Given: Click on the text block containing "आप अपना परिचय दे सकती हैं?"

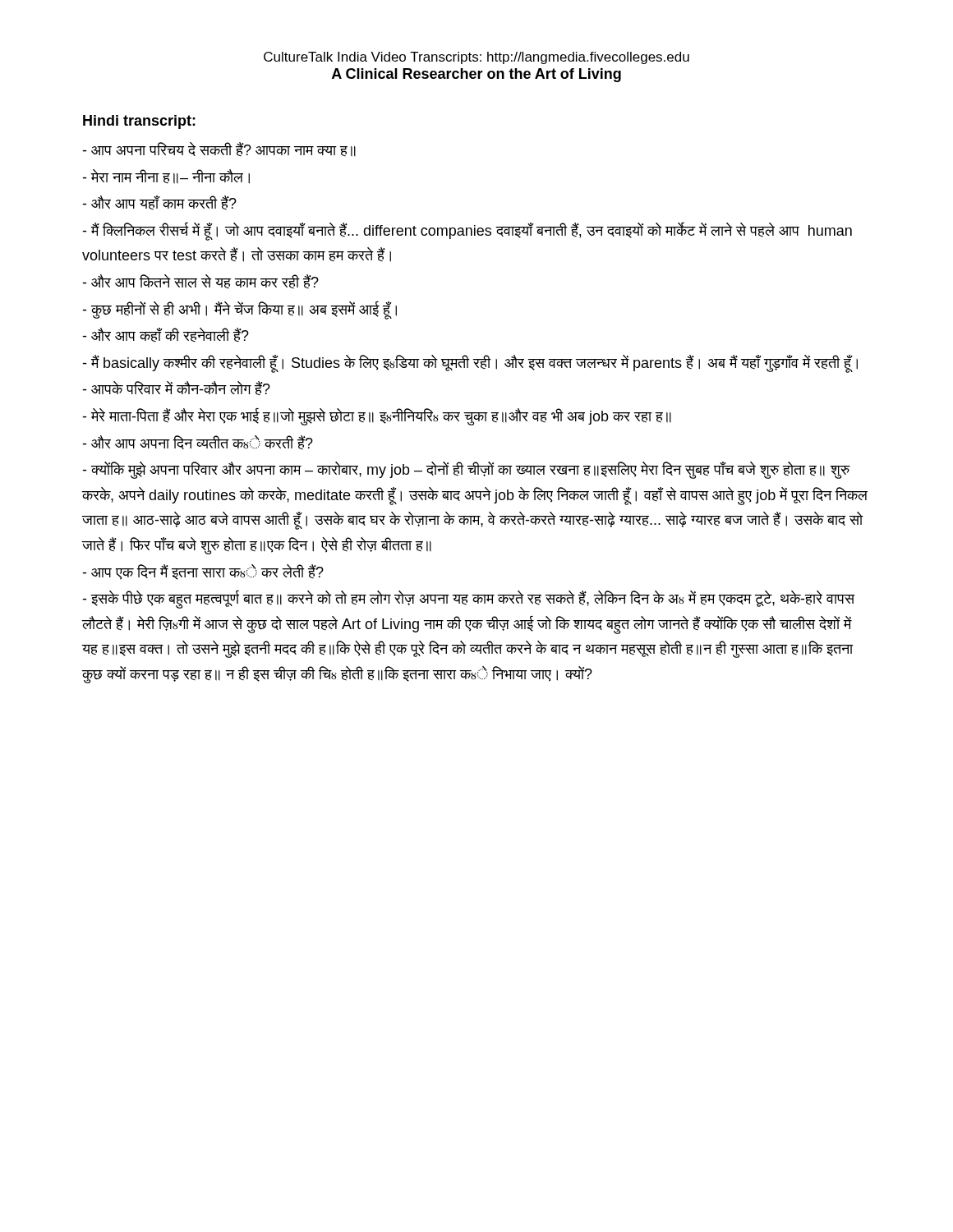Looking at the screenshot, I should point(219,149).
